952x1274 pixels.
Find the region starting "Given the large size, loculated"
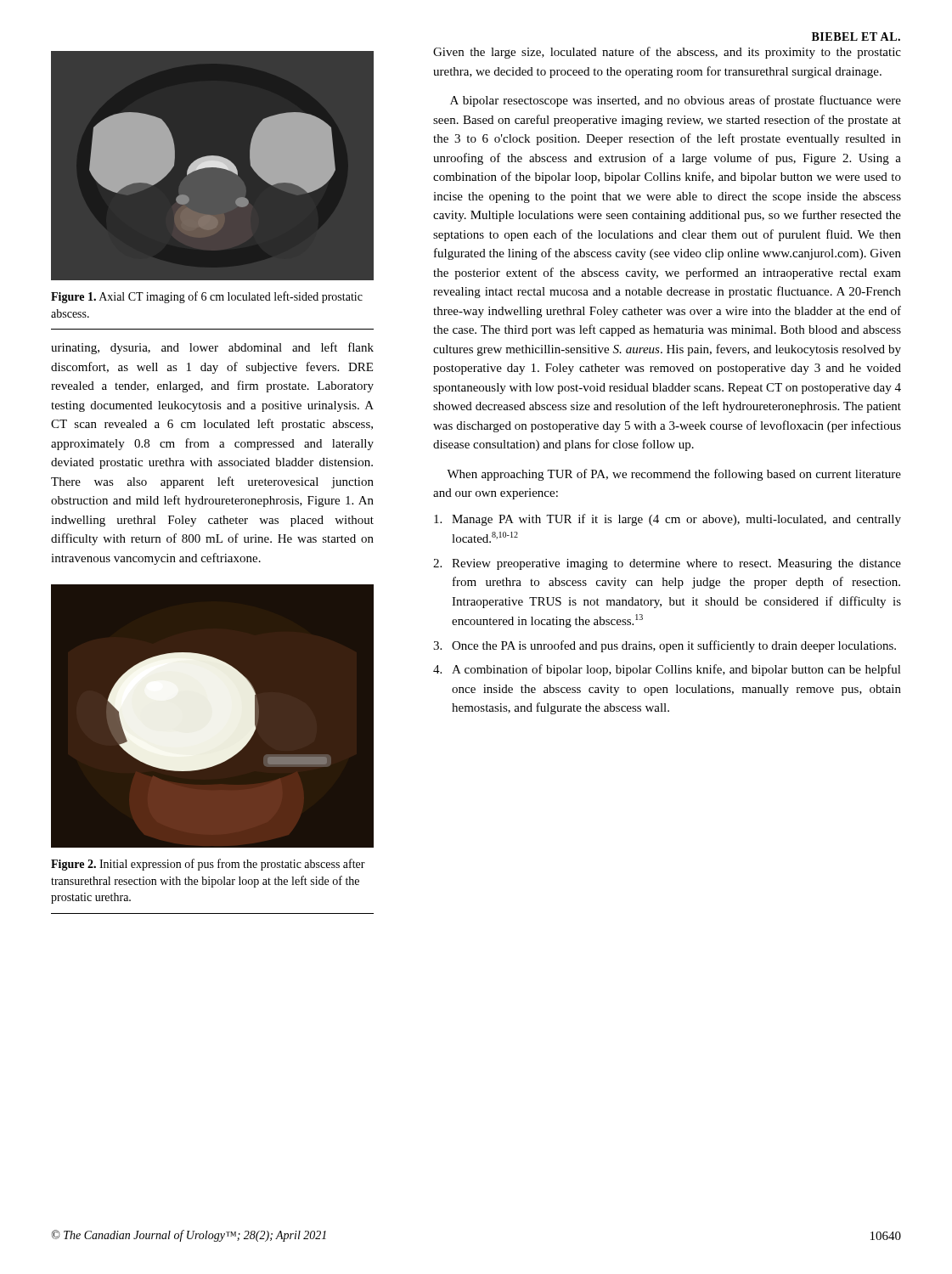(x=667, y=61)
